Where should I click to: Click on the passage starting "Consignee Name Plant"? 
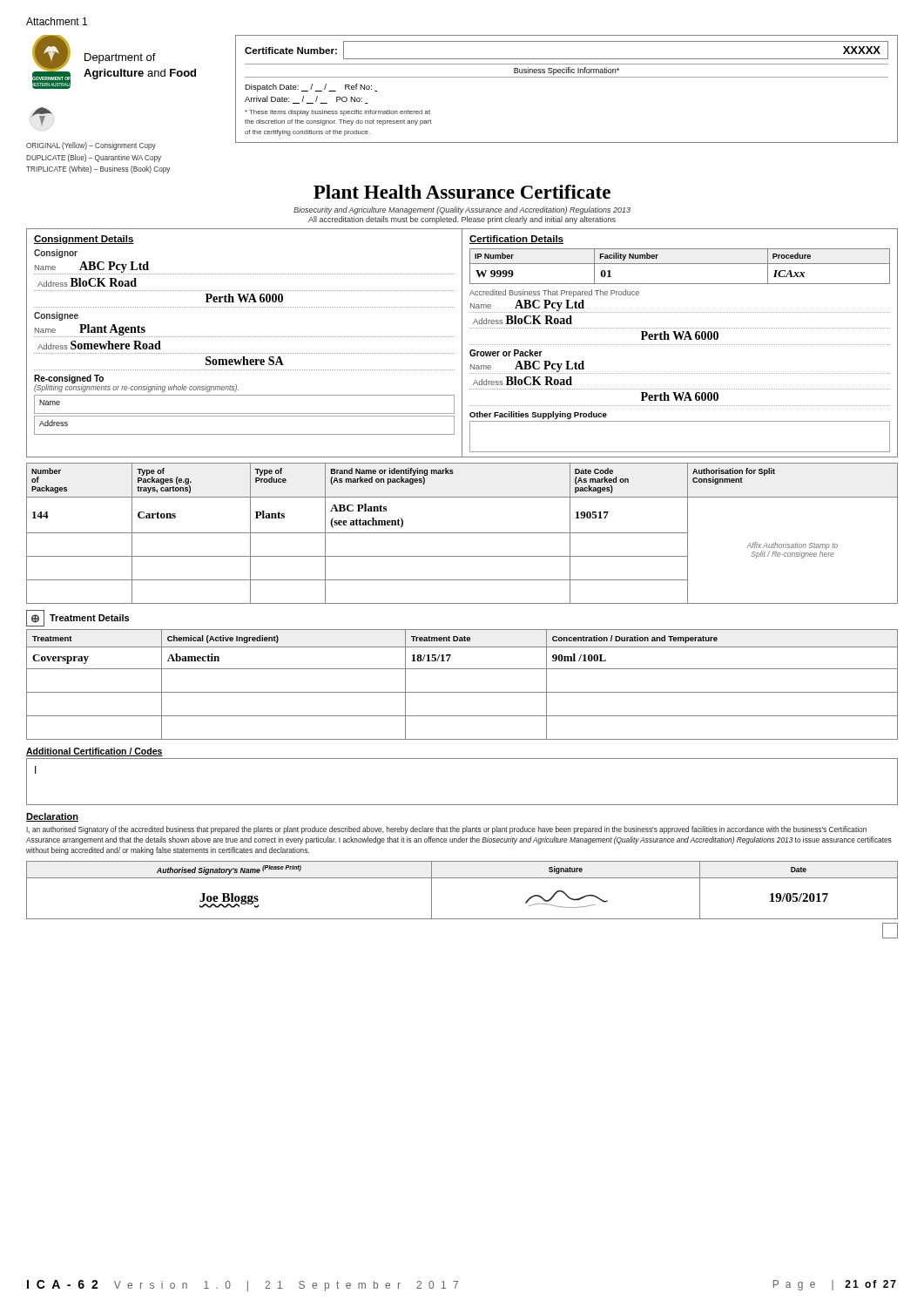(244, 340)
